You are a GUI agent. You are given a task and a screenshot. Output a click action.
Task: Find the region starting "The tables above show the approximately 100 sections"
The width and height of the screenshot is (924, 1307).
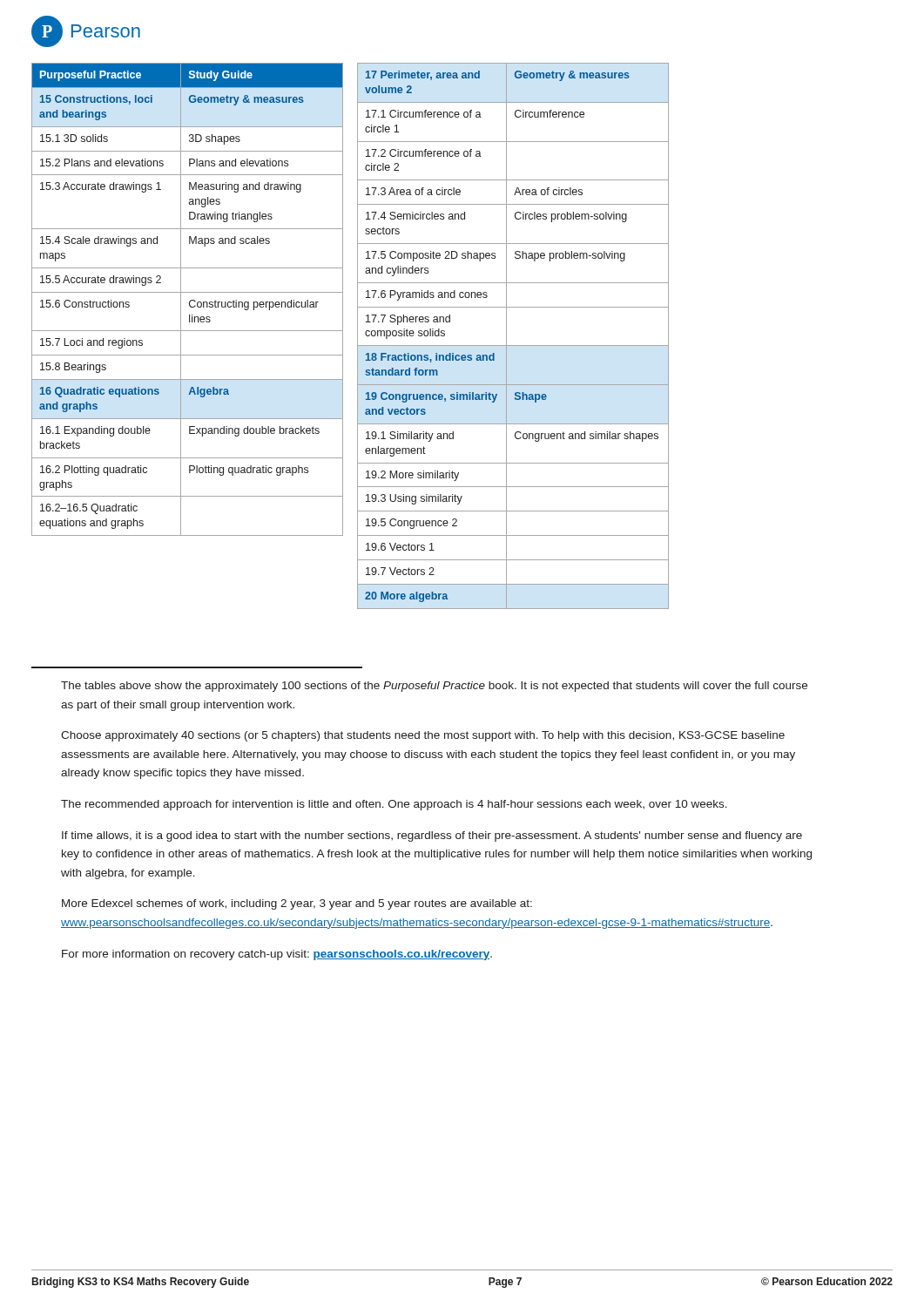click(x=440, y=695)
